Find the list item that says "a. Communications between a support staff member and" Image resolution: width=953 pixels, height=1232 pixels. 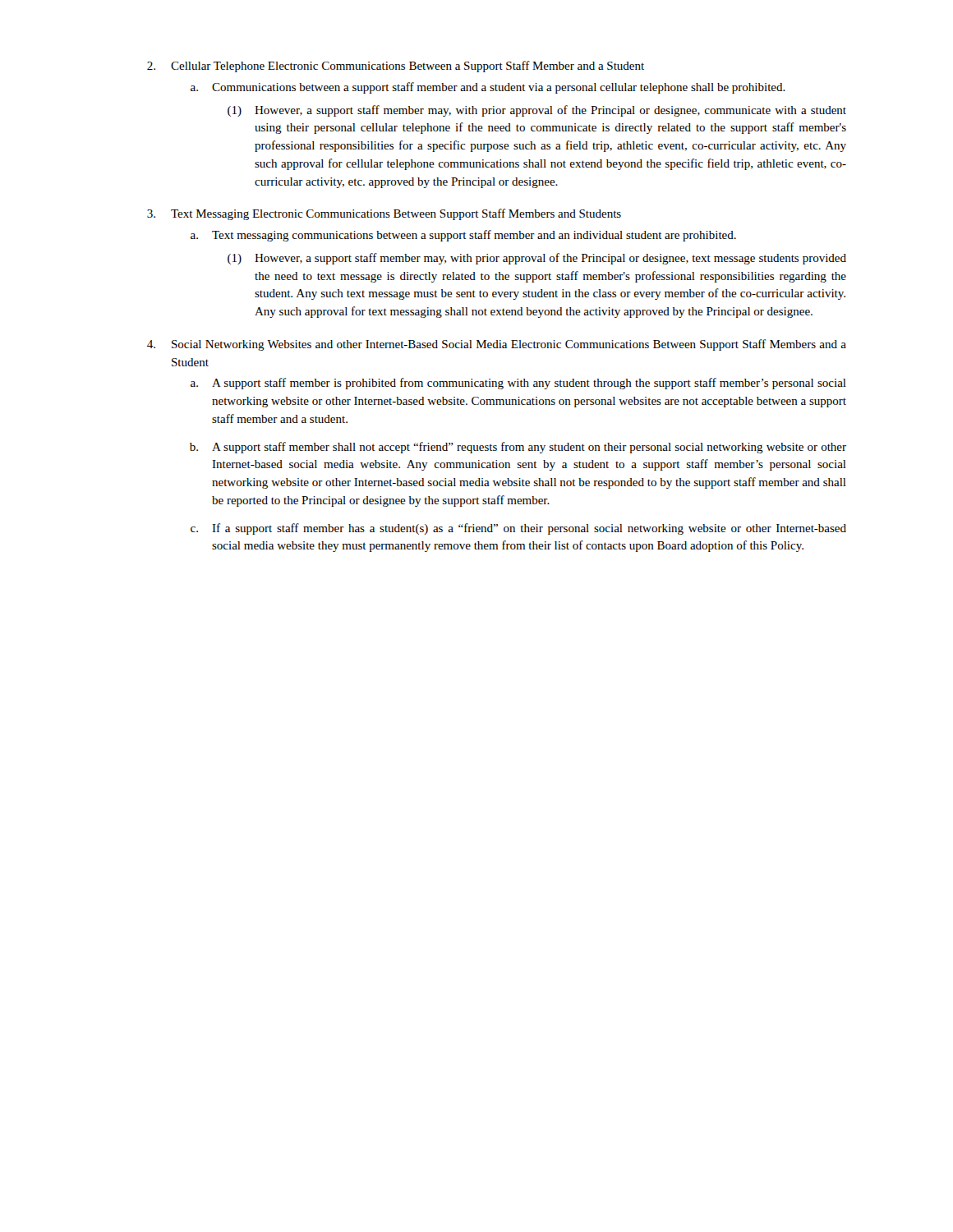point(501,88)
